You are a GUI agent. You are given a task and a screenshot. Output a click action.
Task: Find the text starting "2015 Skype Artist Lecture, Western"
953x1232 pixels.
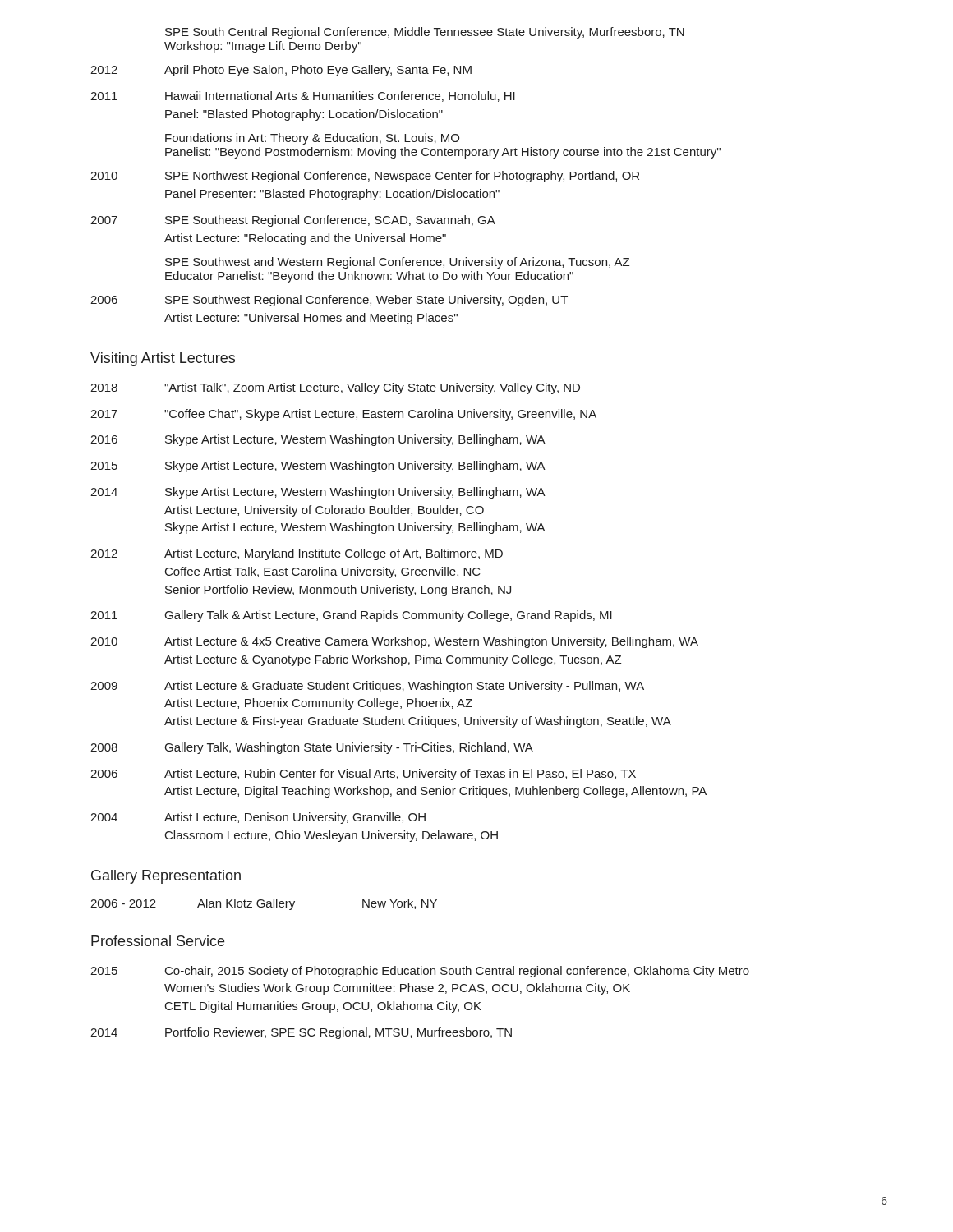click(489, 466)
